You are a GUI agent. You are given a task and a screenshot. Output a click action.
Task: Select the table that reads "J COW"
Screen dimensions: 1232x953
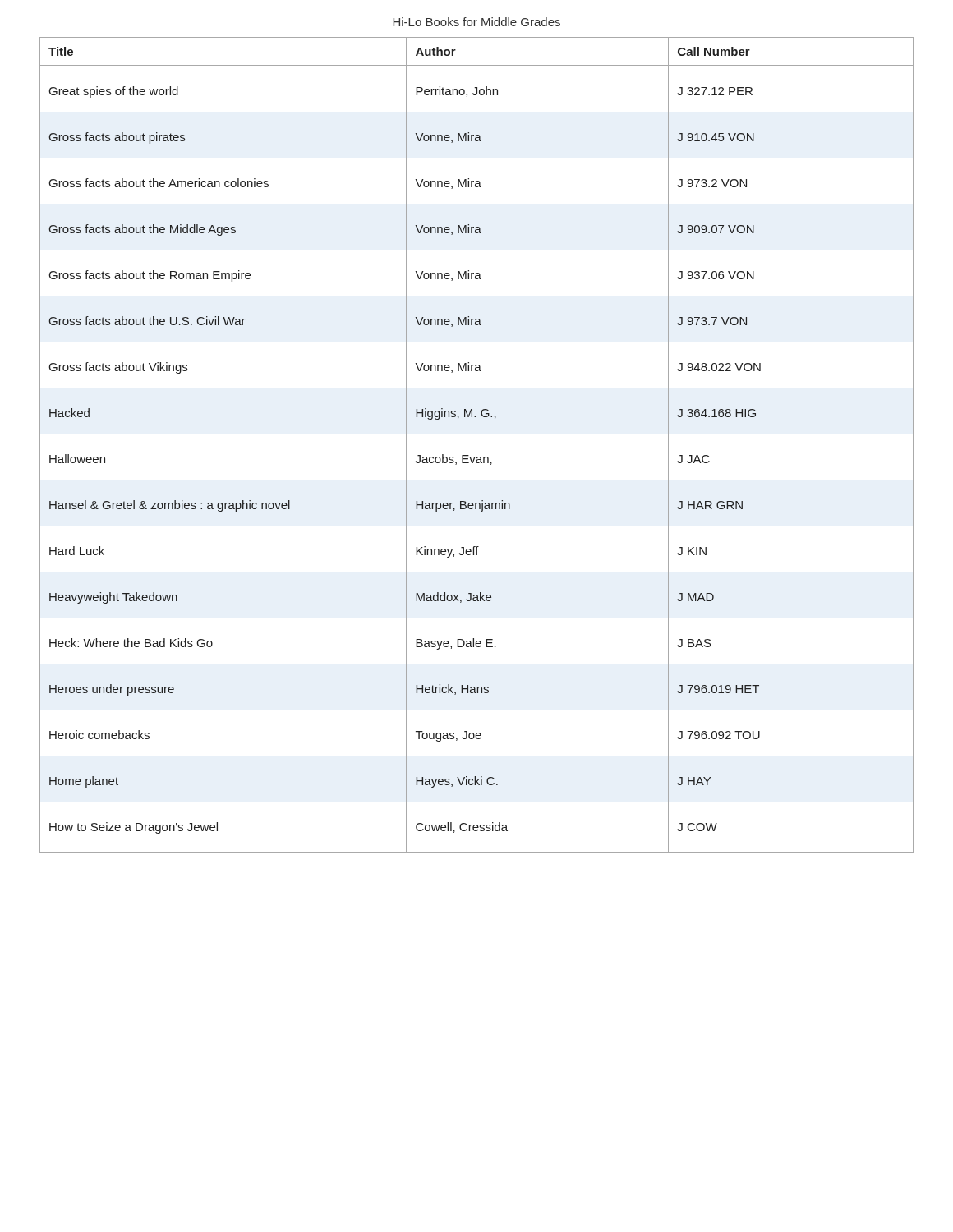(476, 445)
